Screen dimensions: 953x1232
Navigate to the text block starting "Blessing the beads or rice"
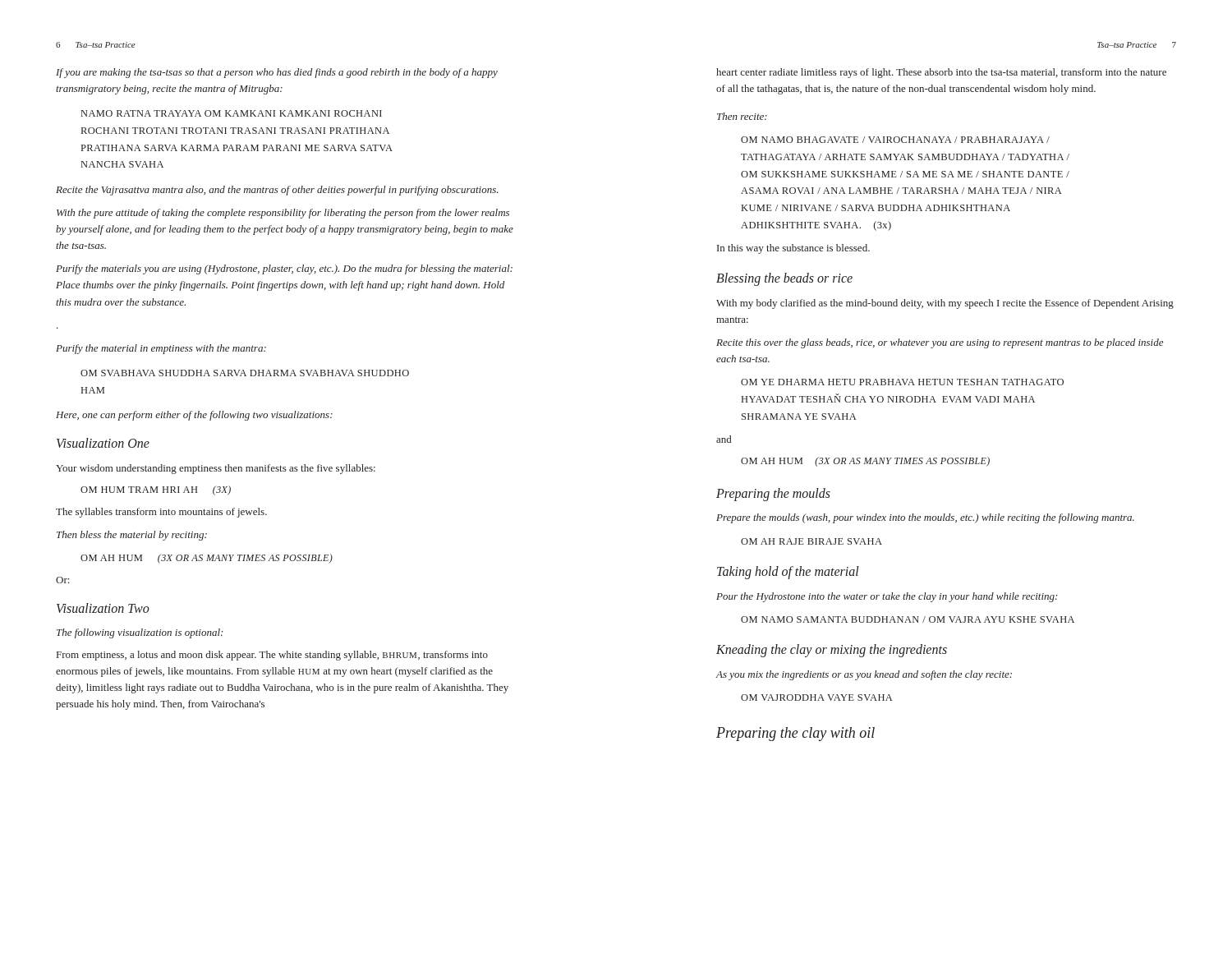pos(784,279)
